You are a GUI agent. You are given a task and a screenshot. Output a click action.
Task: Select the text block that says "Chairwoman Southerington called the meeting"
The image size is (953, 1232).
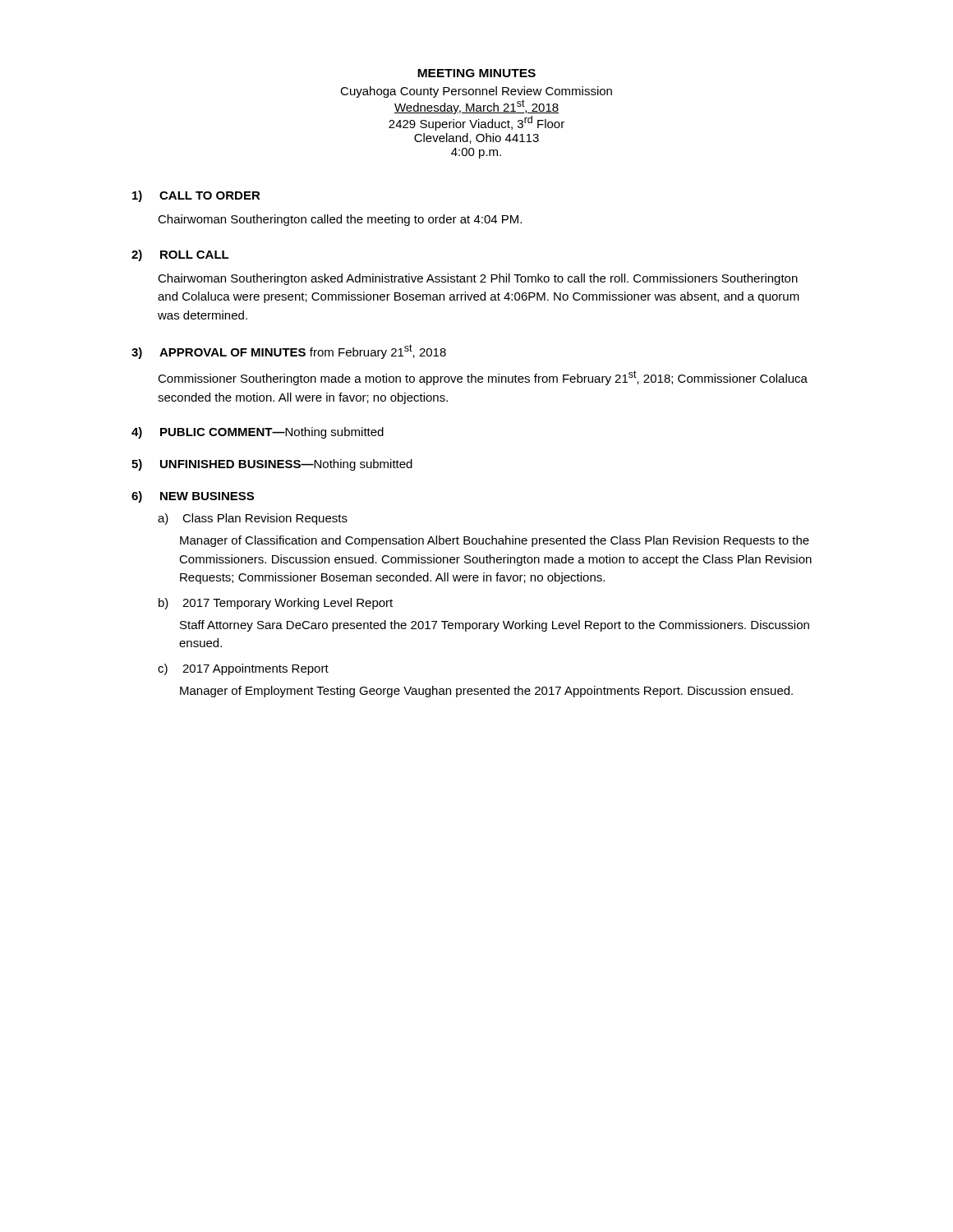tap(340, 219)
